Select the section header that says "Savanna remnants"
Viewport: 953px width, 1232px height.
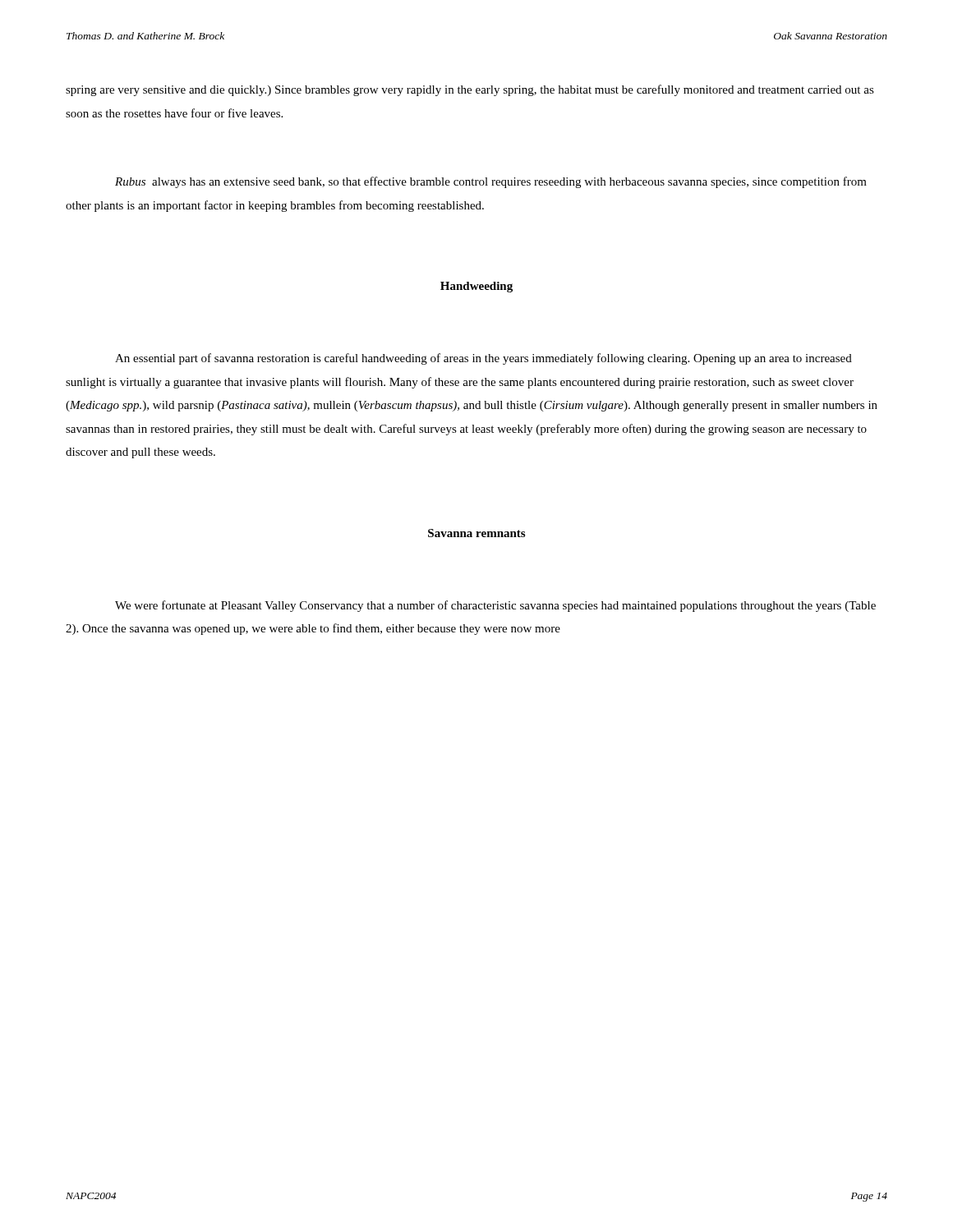coord(476,533)
